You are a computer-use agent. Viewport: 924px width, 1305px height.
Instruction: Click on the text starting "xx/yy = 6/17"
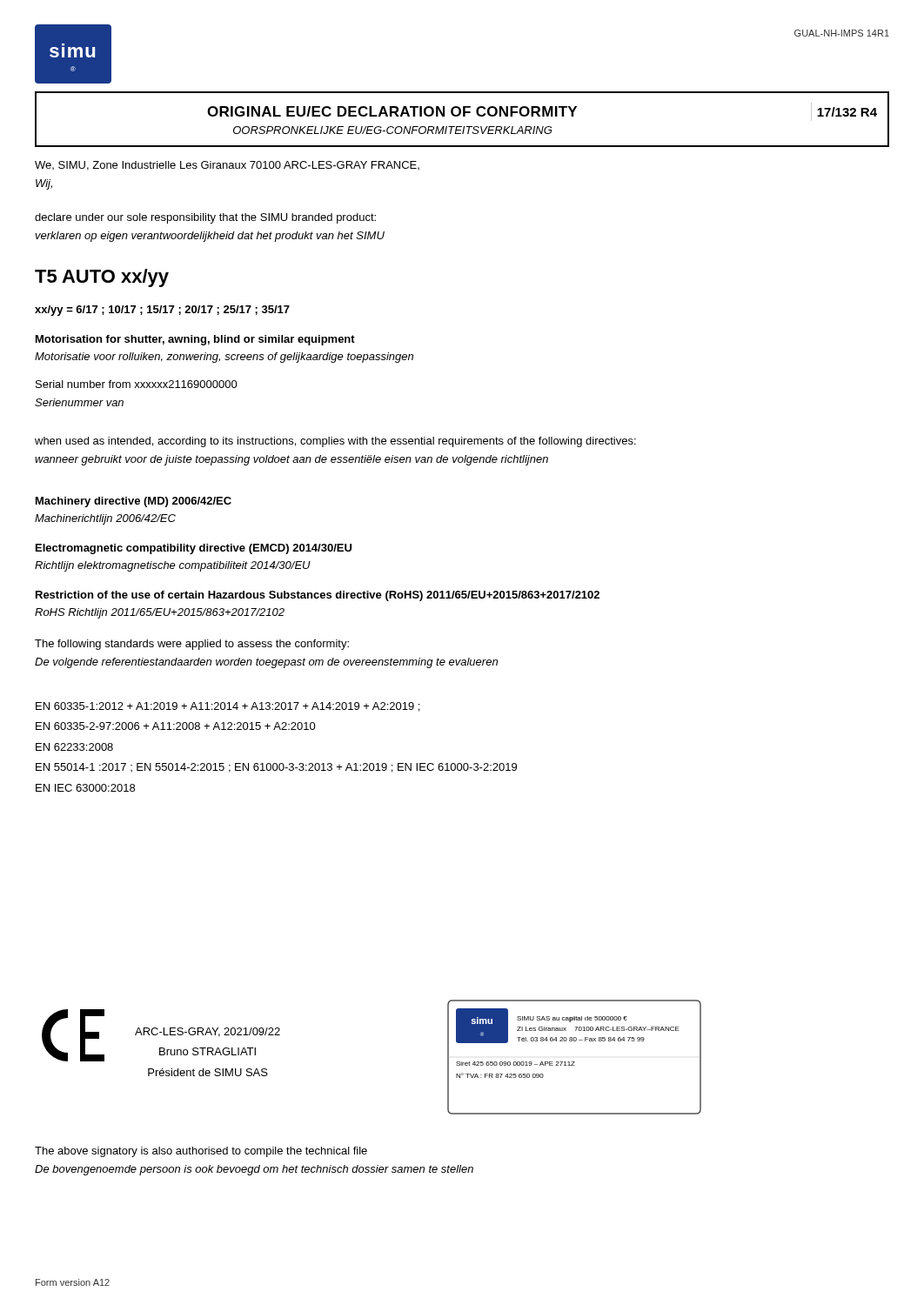pyautogui.click(x=162, y=309)
